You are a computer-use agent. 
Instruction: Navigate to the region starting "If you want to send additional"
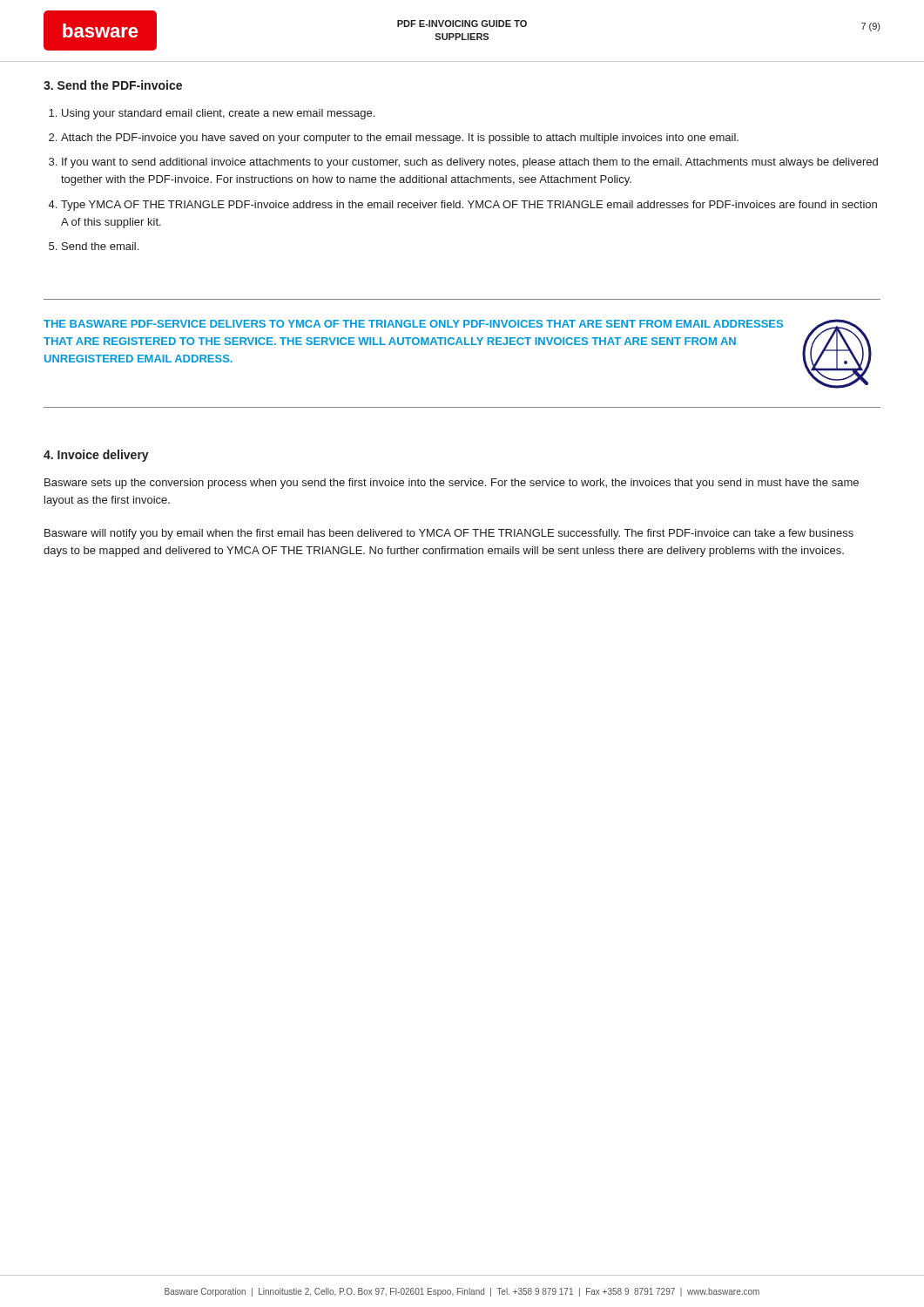[470, 171]
